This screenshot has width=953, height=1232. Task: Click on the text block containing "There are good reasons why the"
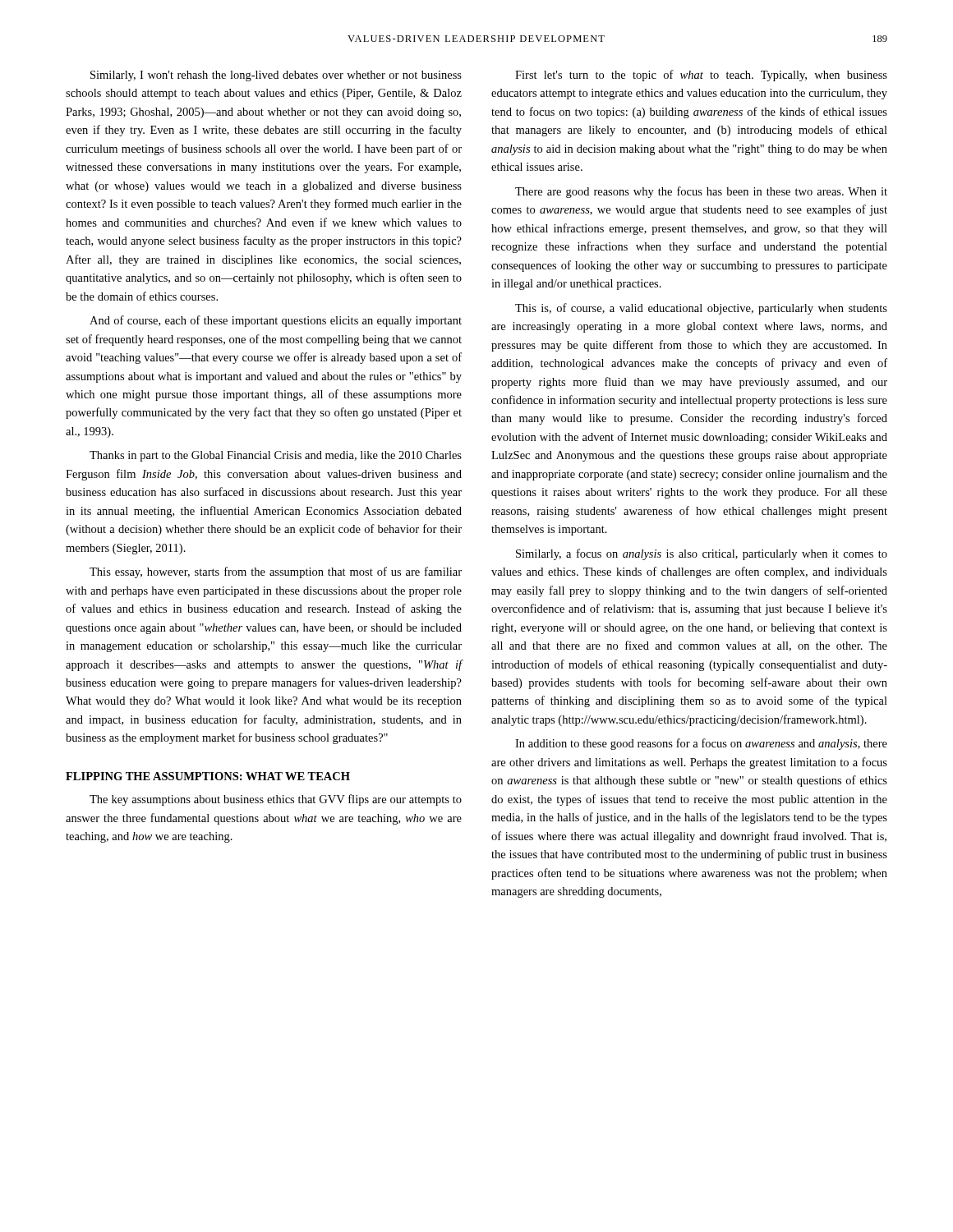pyautogui.click(x=689, y=238)
